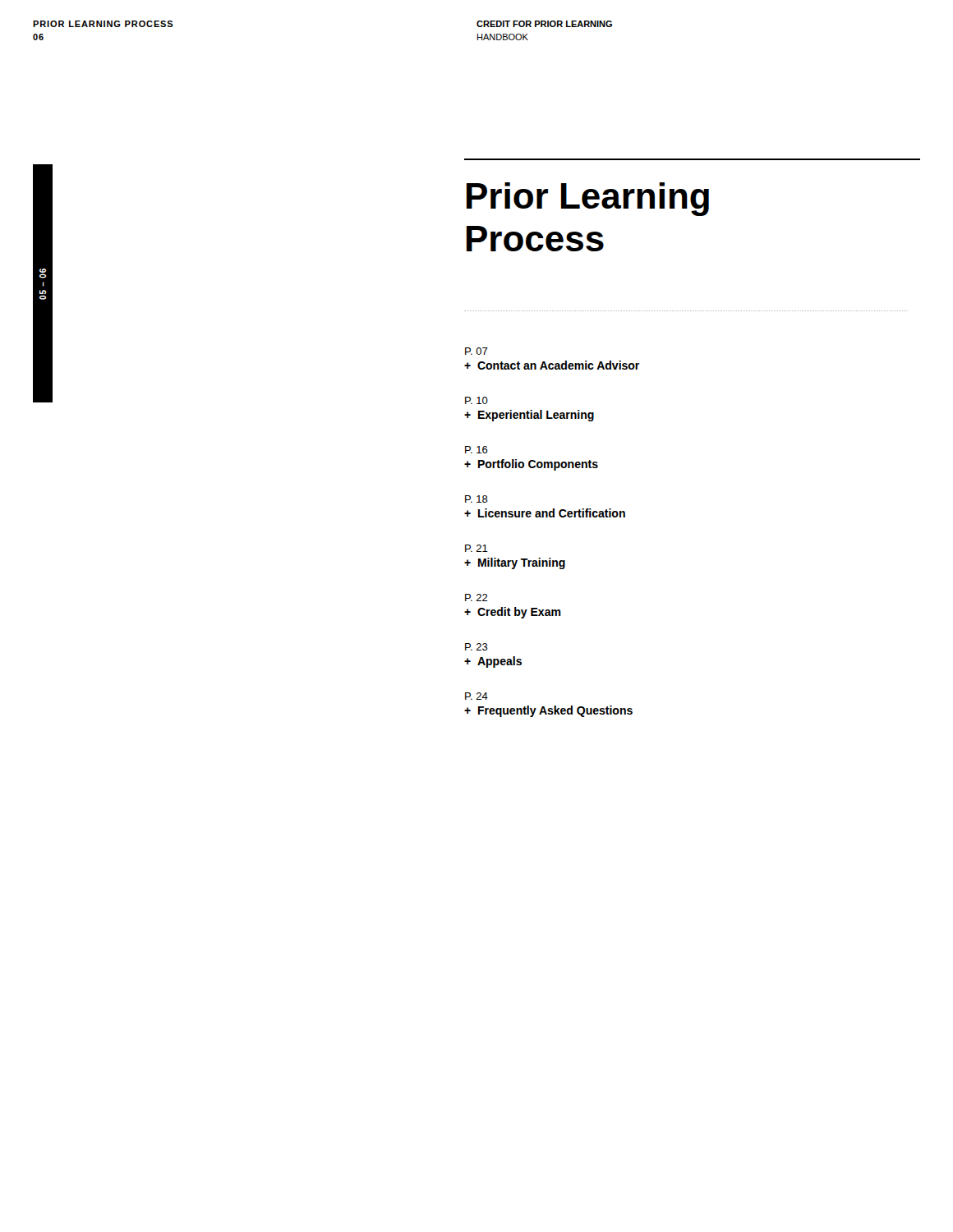Viewport: 953px width, 1232px height.
Task: Where does it say "P. 18 + Licensure and Certification"?
Action: (476, 499)
